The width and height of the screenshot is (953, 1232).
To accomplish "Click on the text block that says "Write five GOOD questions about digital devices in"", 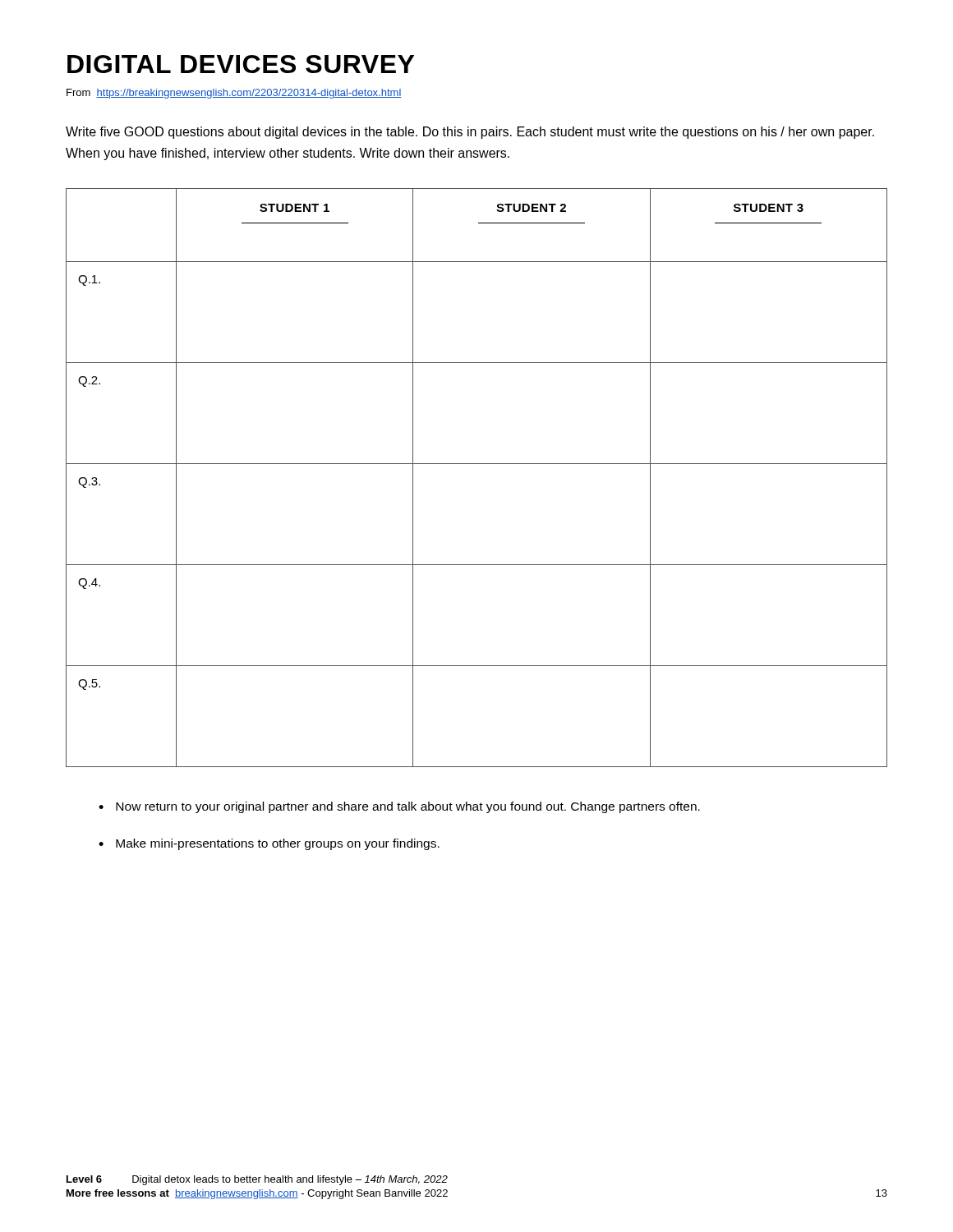I will (470, 143).
